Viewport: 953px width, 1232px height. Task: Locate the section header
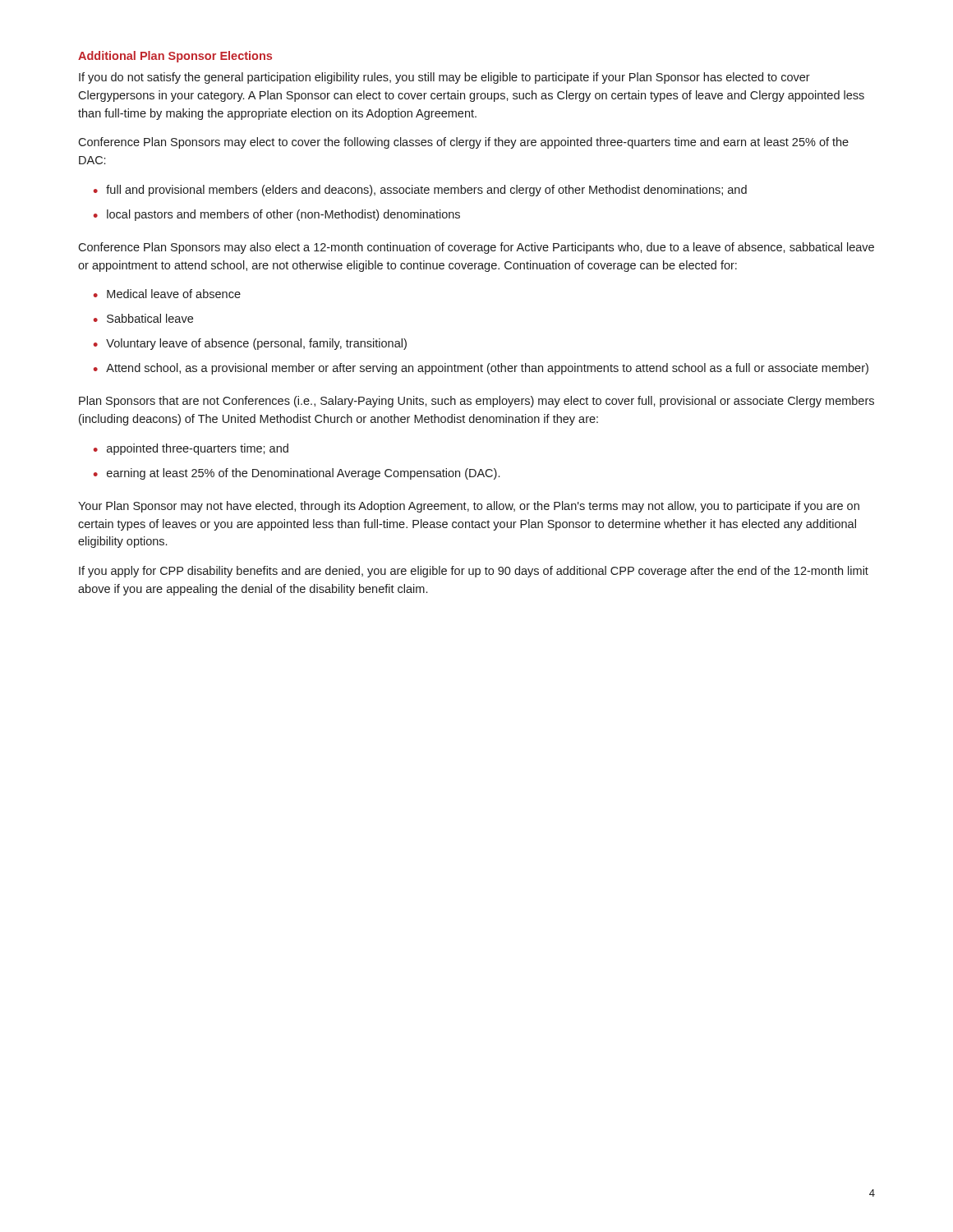pyautogui.click(x=175, y=56)
